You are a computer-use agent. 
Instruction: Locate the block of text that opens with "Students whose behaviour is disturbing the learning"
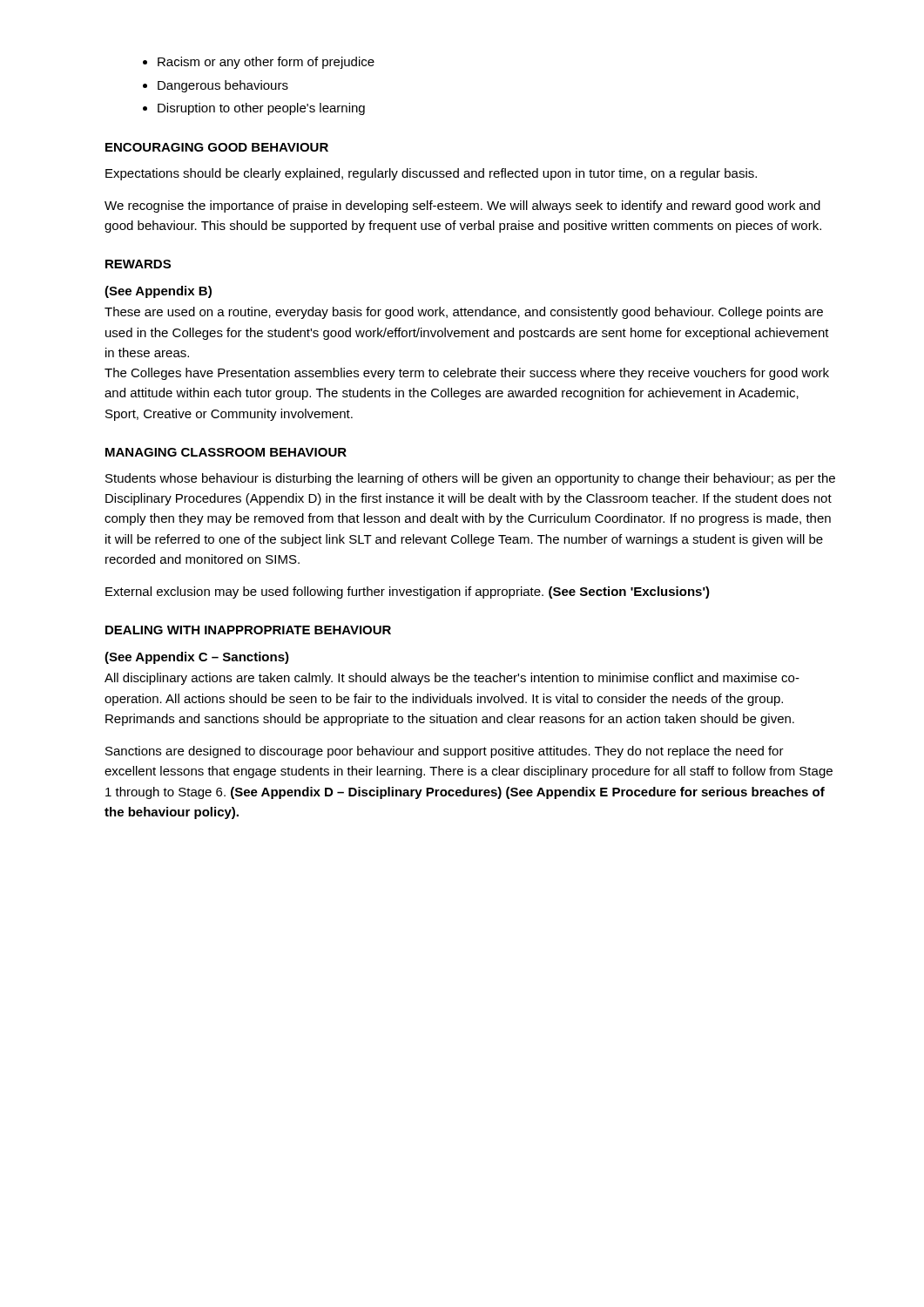point(470,518)
